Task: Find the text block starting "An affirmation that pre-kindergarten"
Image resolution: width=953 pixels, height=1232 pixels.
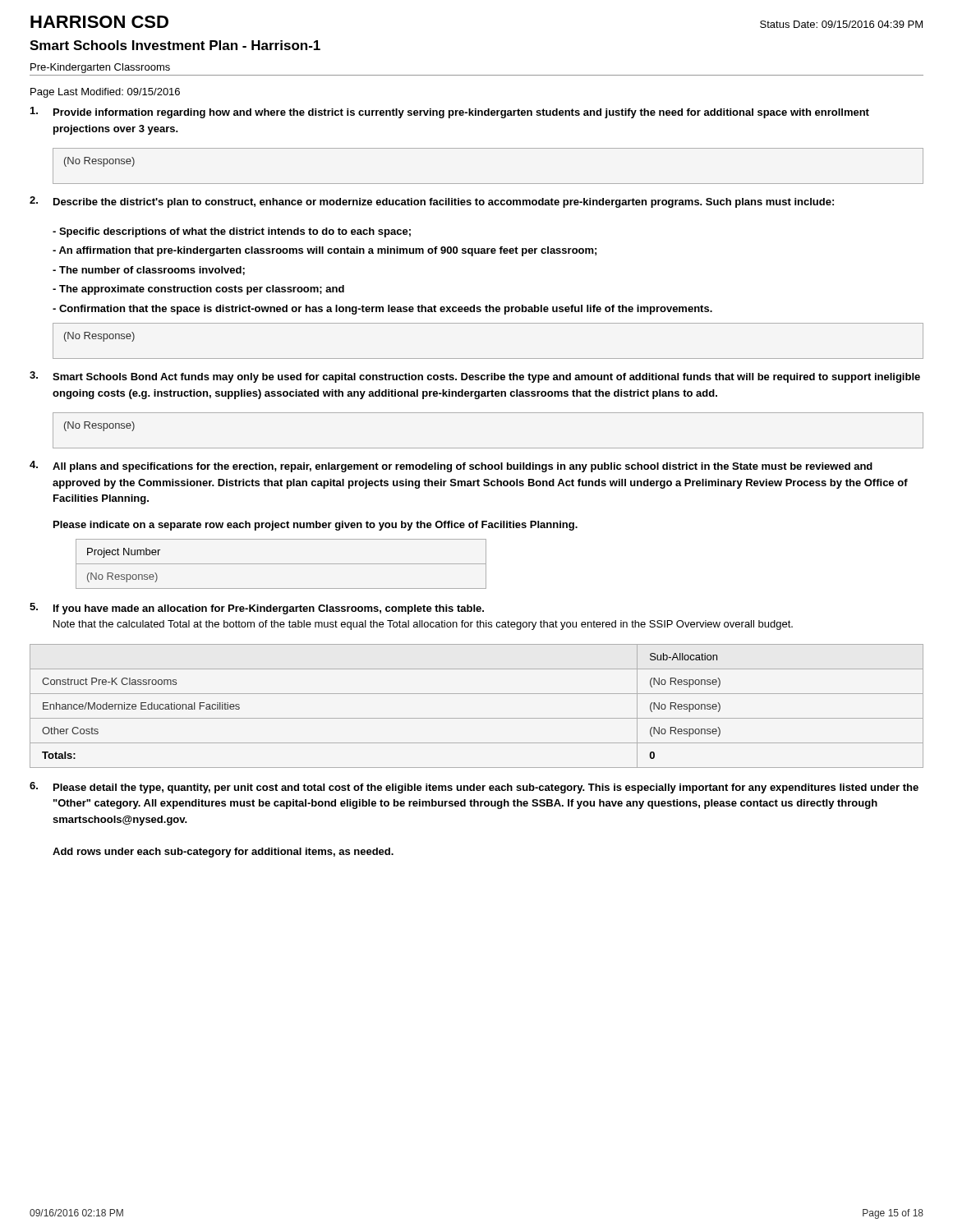Action: click(x=325, y=250)
